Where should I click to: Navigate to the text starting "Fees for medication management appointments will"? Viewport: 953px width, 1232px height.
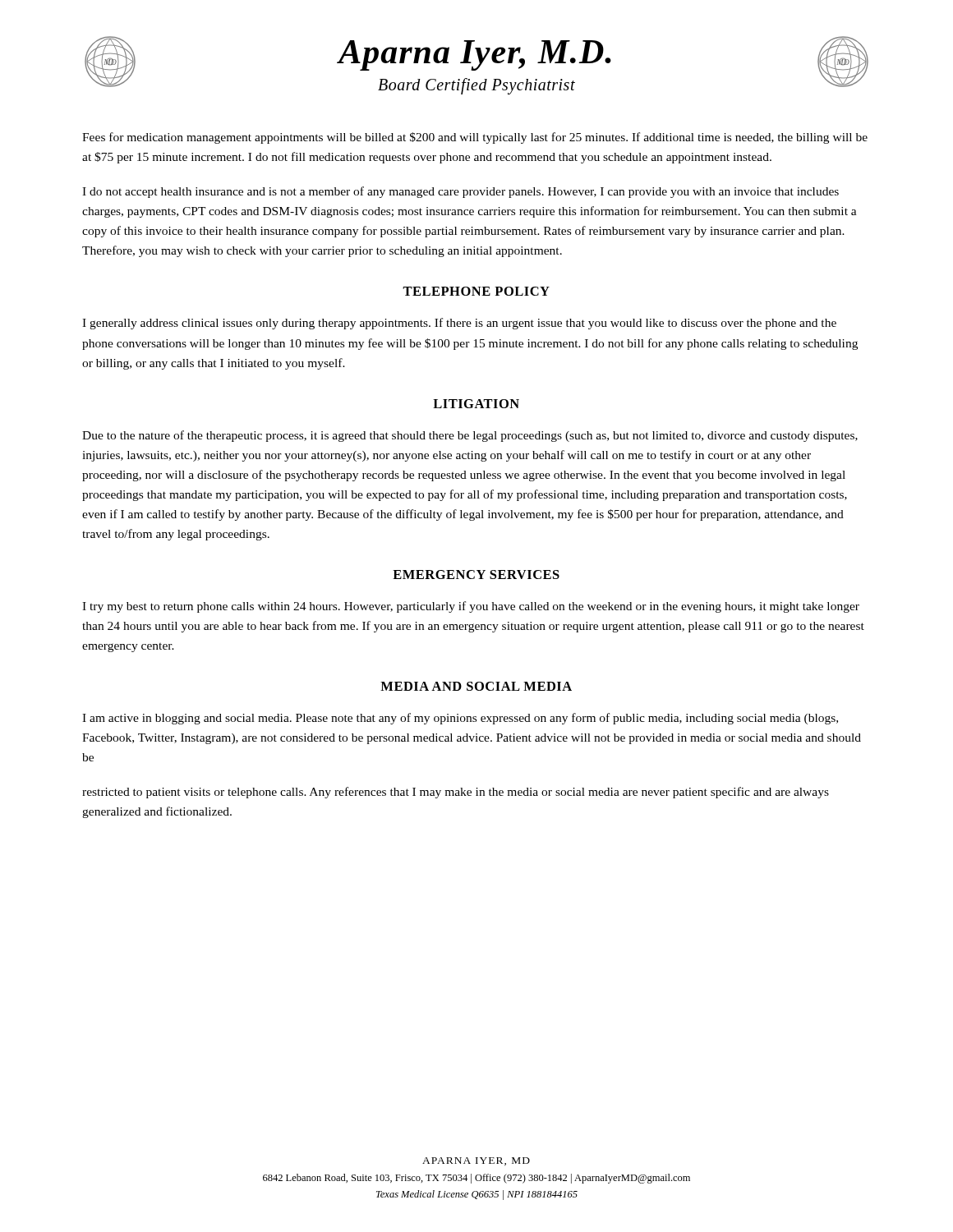[476, 147]
